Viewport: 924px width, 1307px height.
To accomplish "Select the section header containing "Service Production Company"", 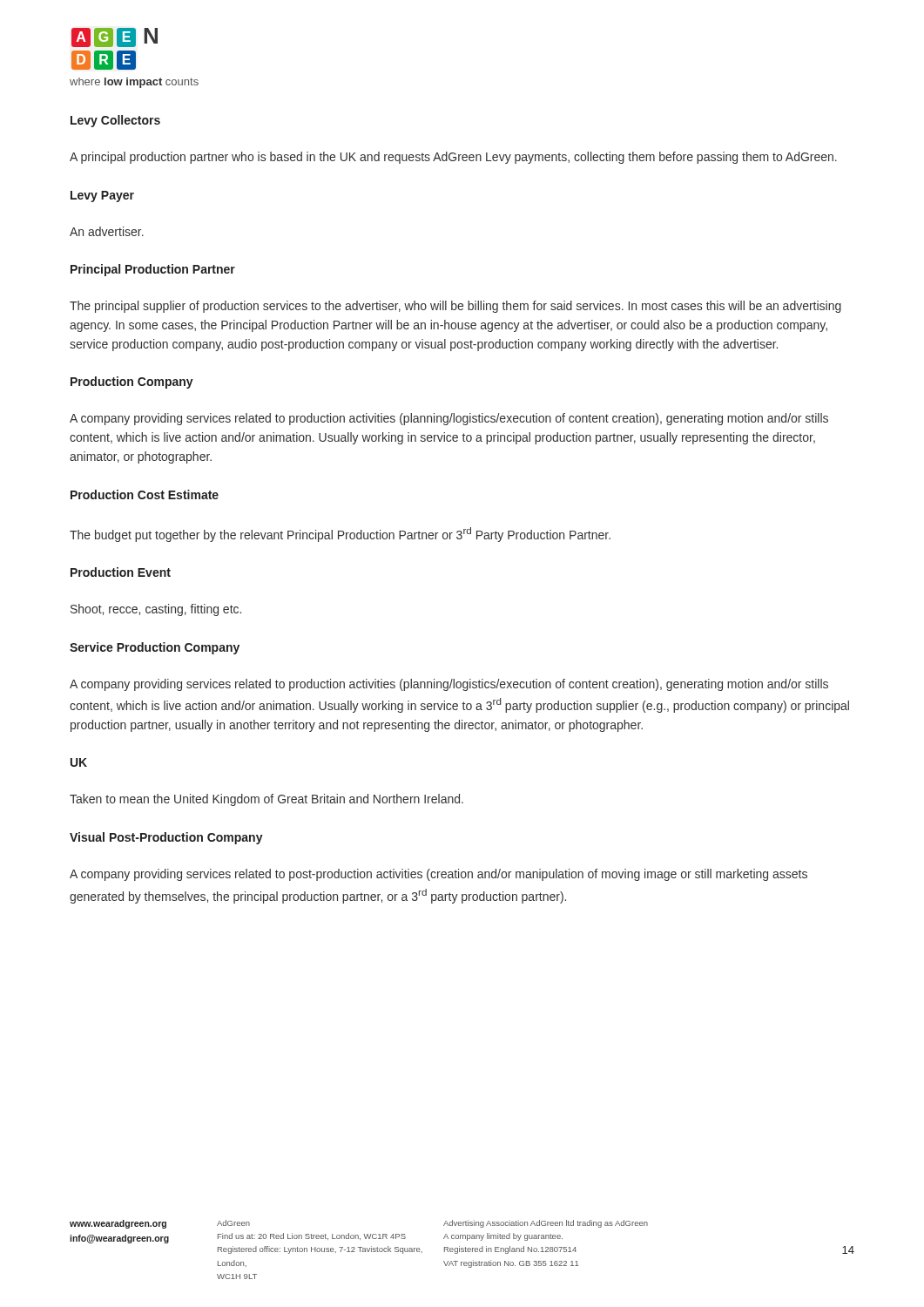I will click(155, 648).
